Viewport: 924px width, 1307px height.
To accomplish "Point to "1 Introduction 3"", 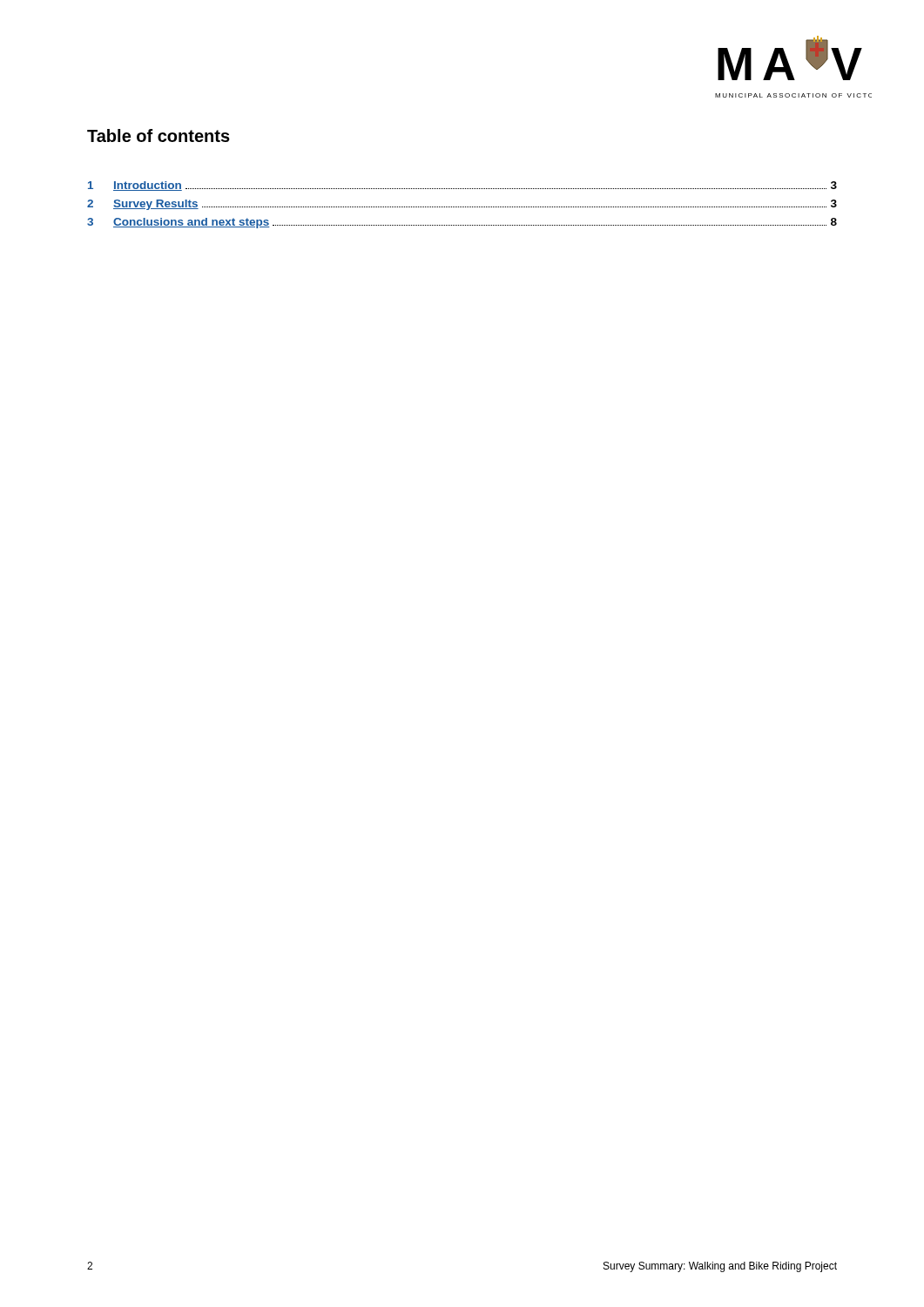I will coord(462,185).
